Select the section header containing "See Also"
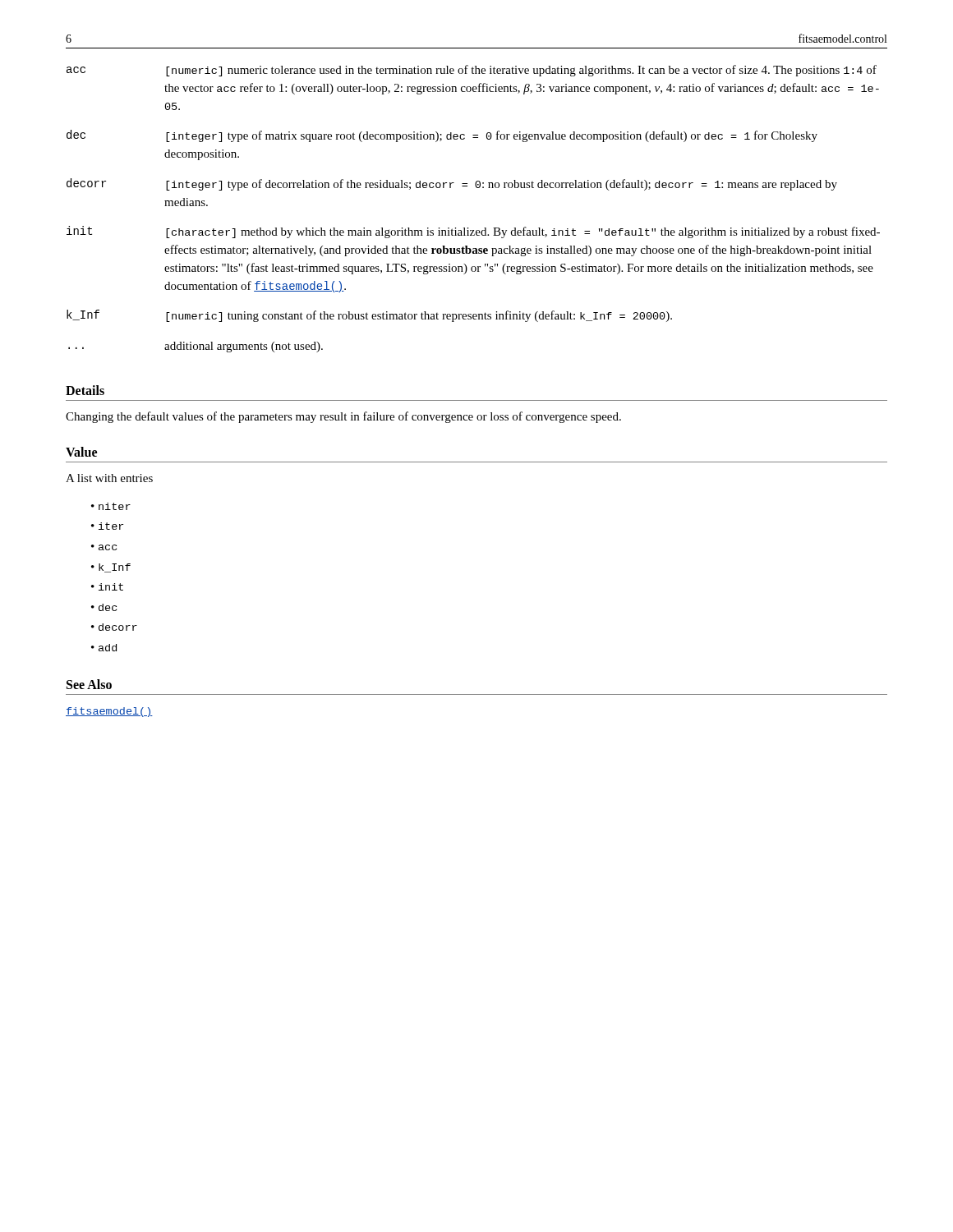The image size is (953, 1232). [89, 684]
